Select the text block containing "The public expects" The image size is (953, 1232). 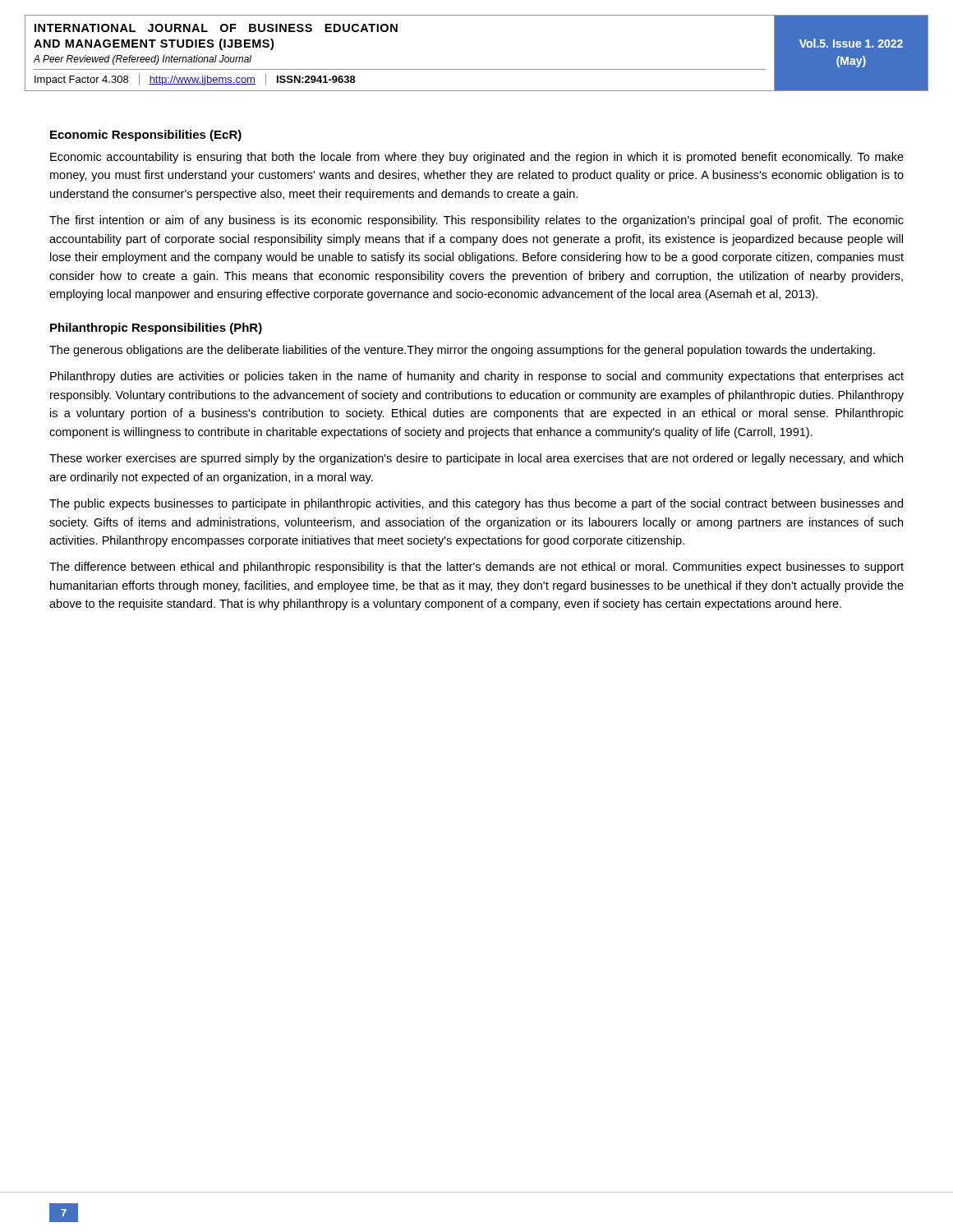pyautogui.click(x=476, y=522)
